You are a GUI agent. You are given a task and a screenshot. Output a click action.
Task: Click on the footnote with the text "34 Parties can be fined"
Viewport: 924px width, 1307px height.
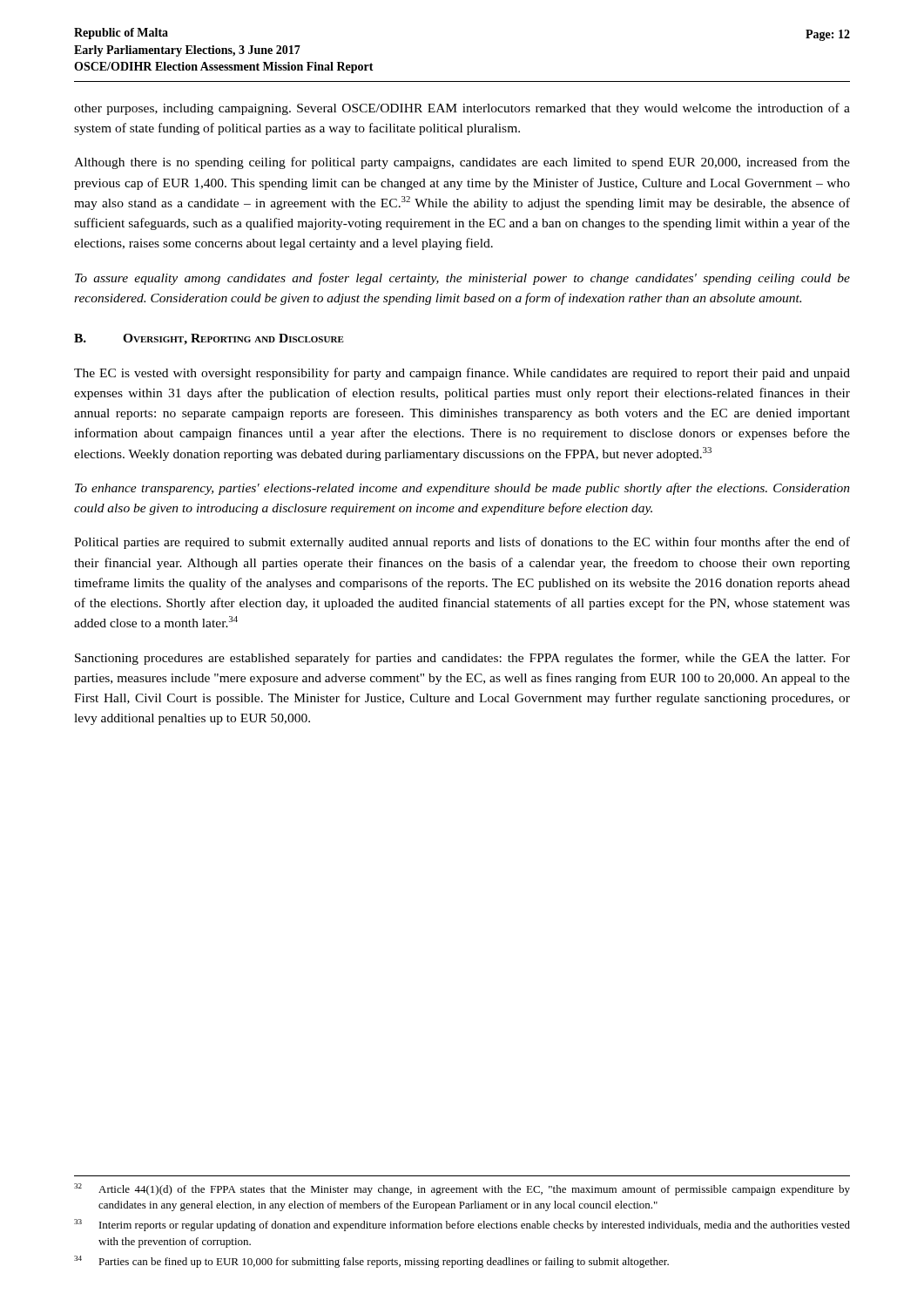(462, 1262)
